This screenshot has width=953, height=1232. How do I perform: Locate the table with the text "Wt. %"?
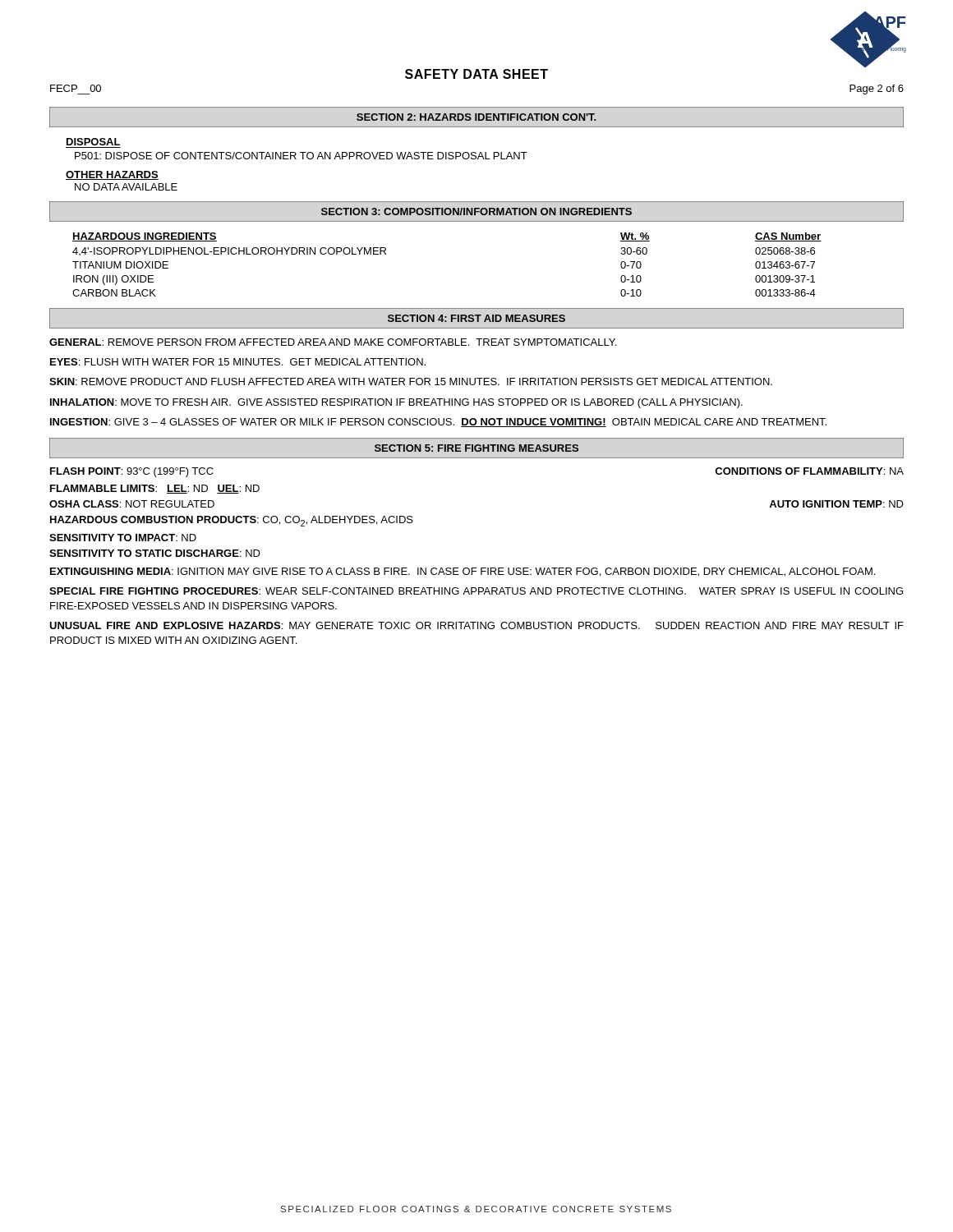(476, 264)
